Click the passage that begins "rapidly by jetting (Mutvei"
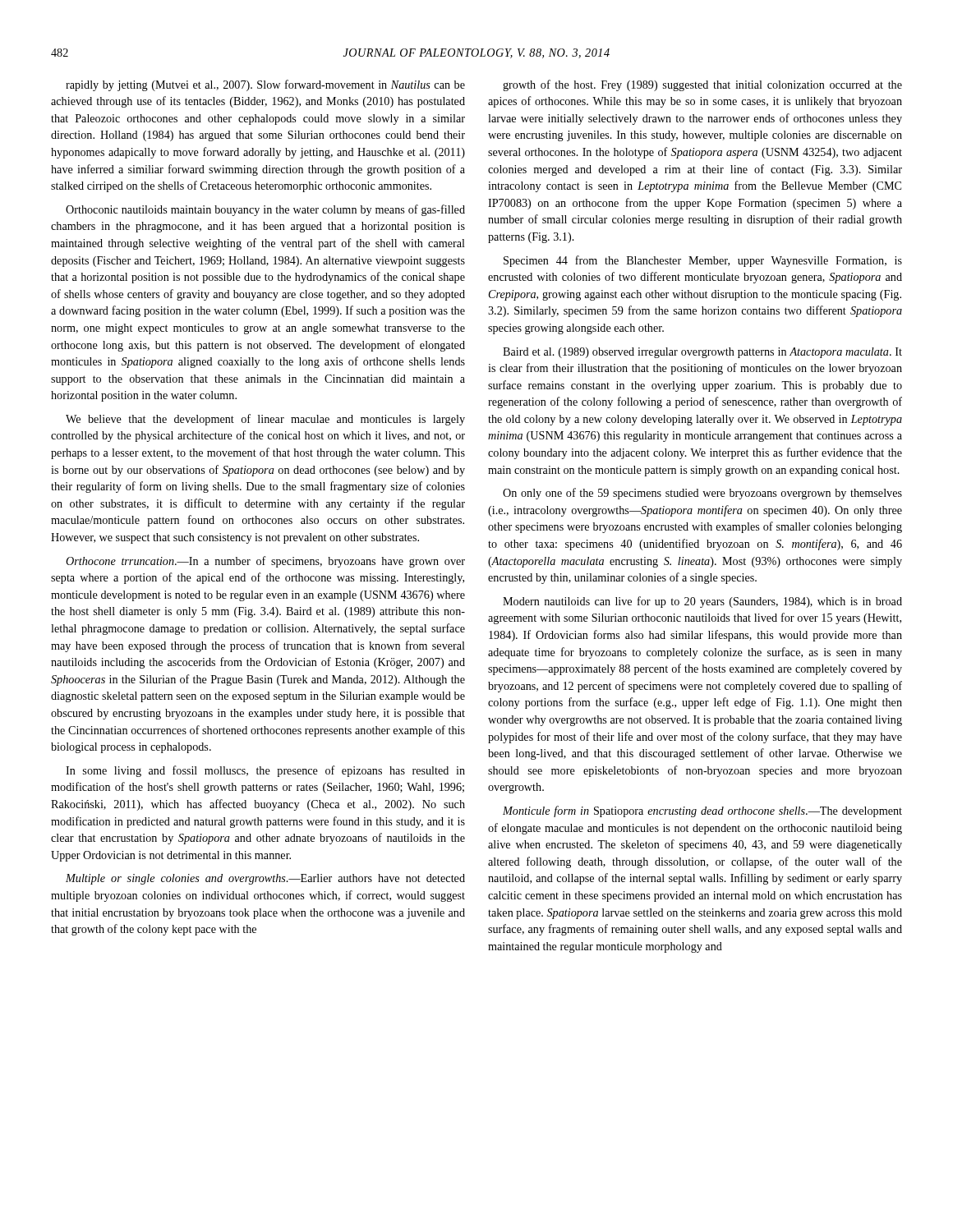Screen dimensions: 1232x953 click(x=258, y=135)
